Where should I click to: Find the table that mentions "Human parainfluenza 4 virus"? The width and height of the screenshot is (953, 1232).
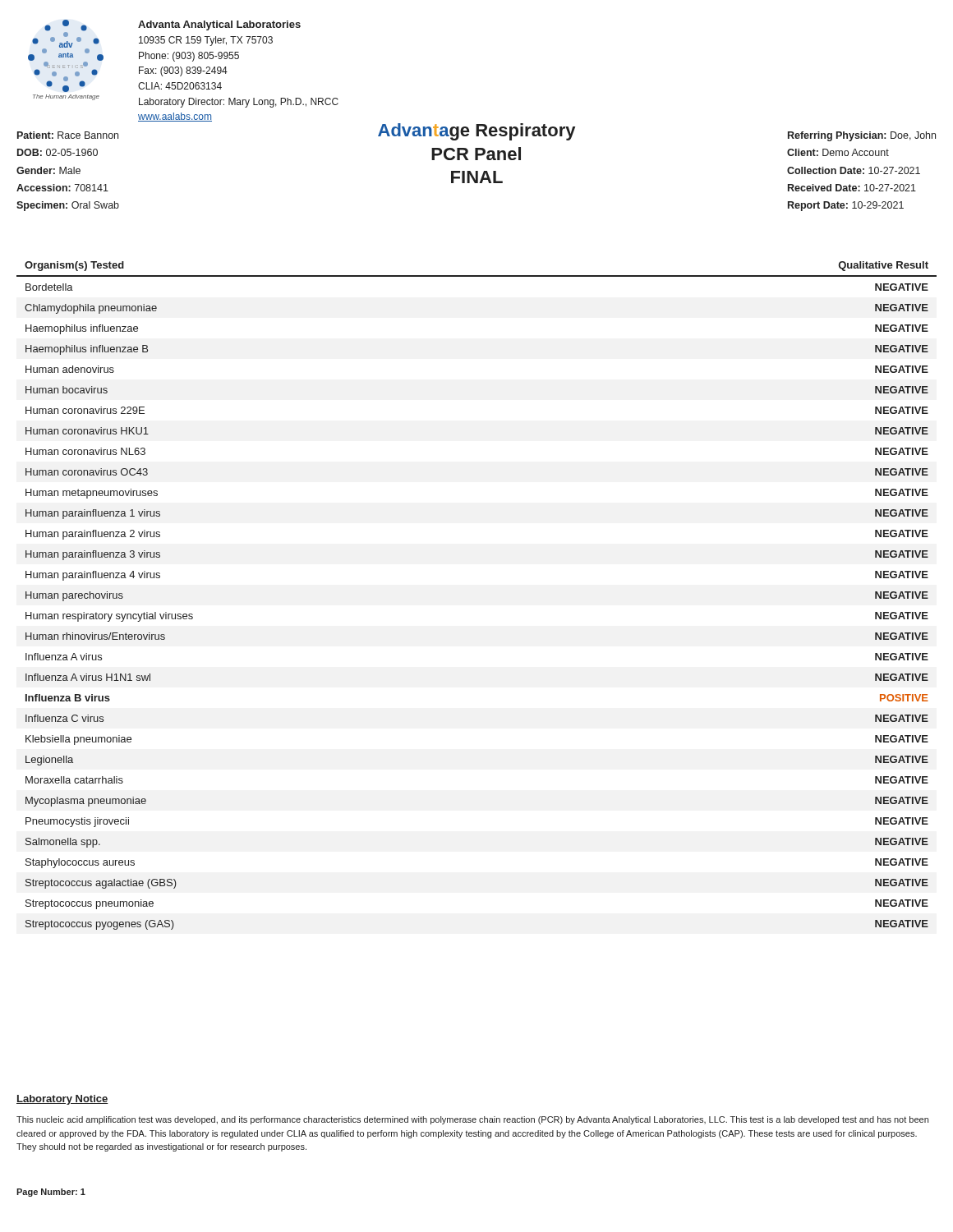pyautogui.click(x=476, y=594)
